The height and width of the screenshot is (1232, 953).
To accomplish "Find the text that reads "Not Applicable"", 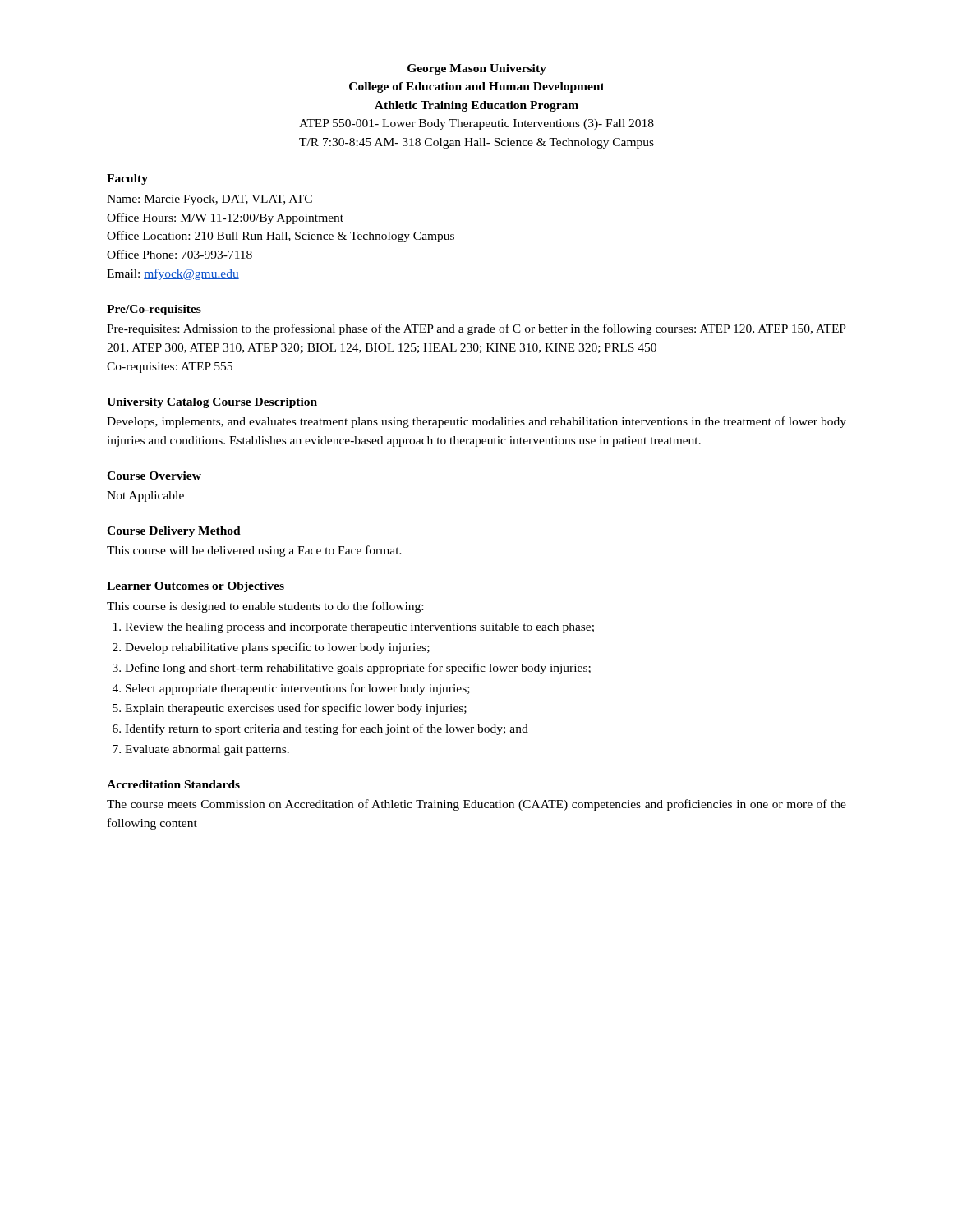I will [146, 495].
